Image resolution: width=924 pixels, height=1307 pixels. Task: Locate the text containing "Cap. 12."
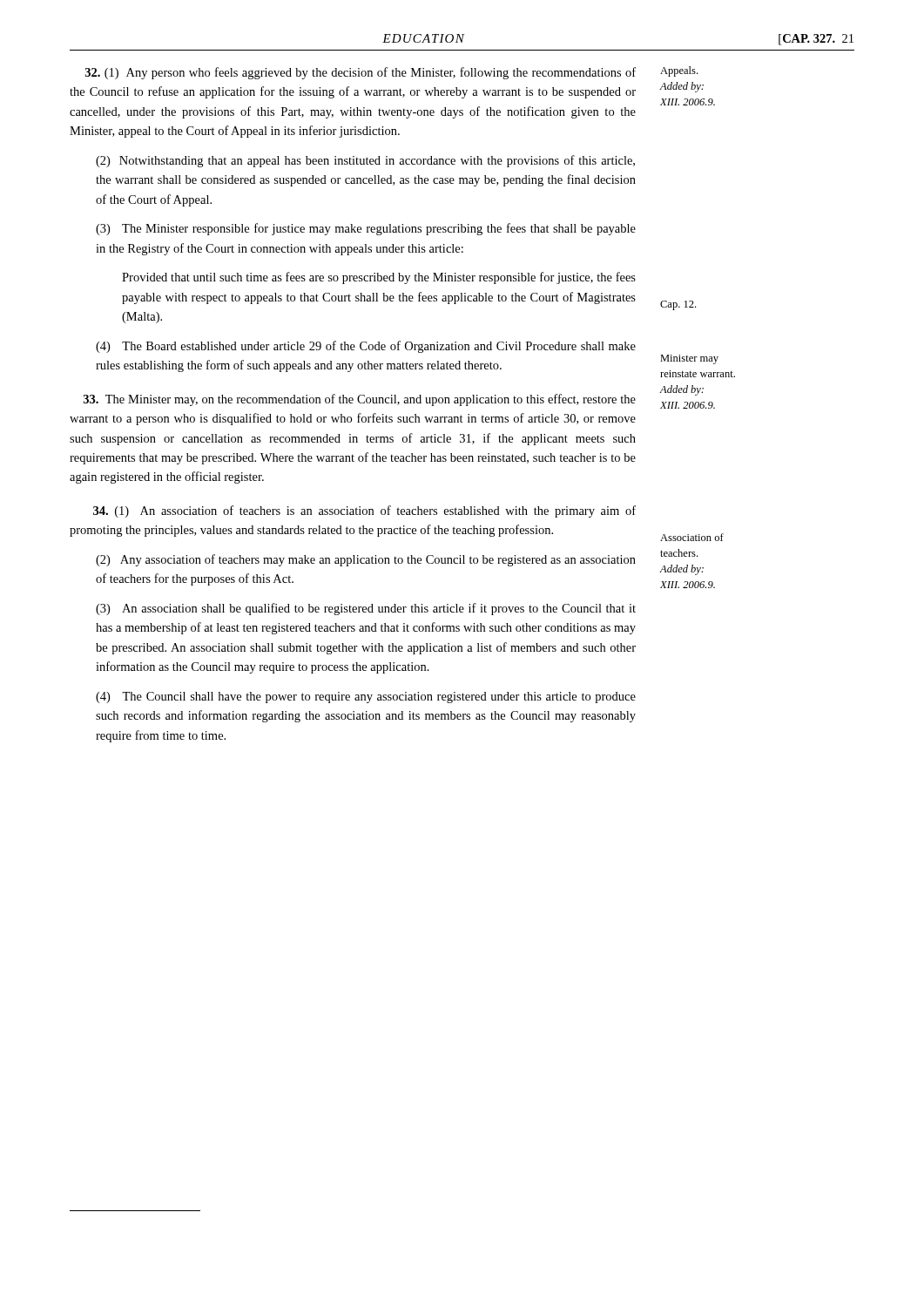[678, 304]
